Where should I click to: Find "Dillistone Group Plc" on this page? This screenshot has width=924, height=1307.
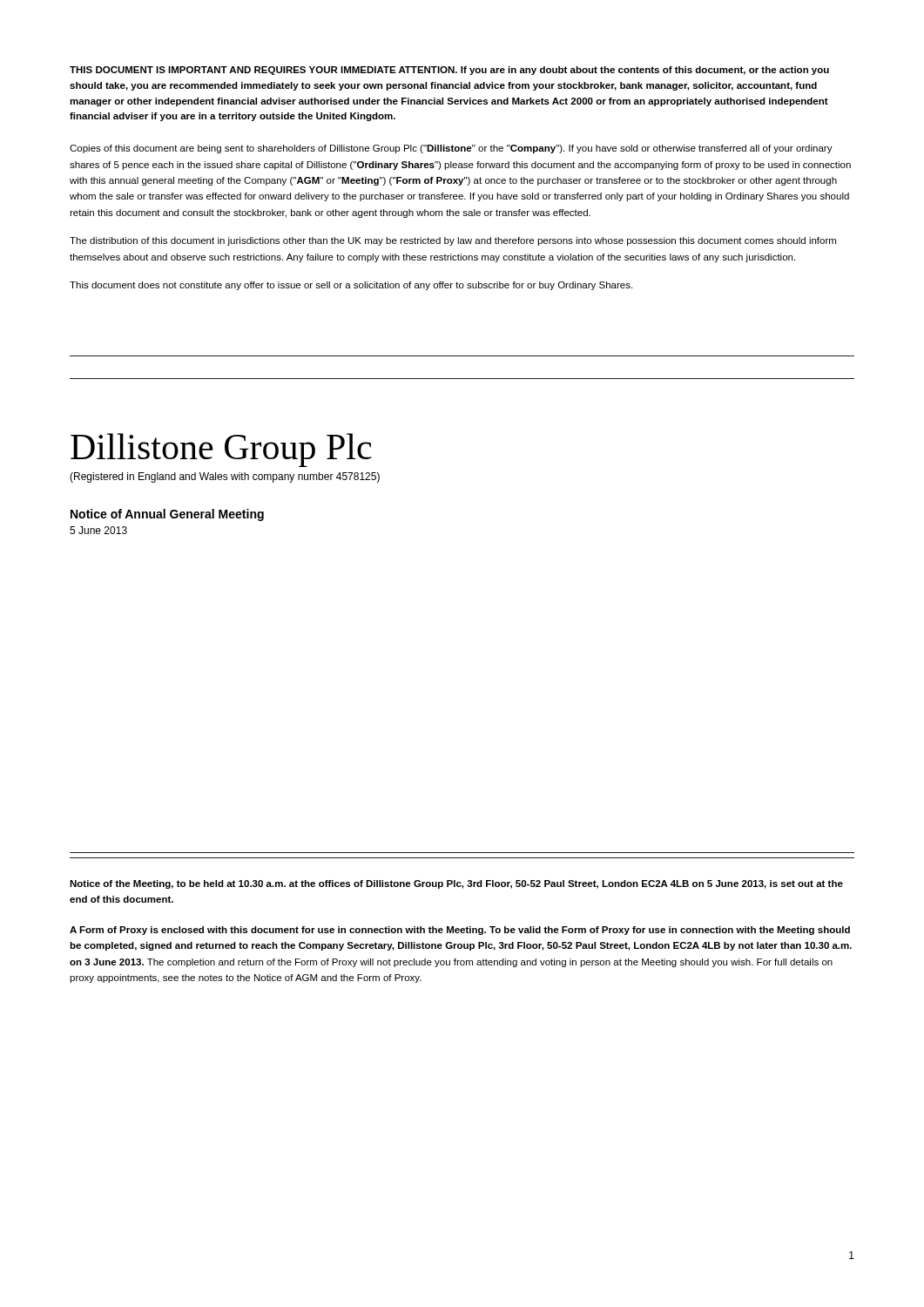pos(221,447)
